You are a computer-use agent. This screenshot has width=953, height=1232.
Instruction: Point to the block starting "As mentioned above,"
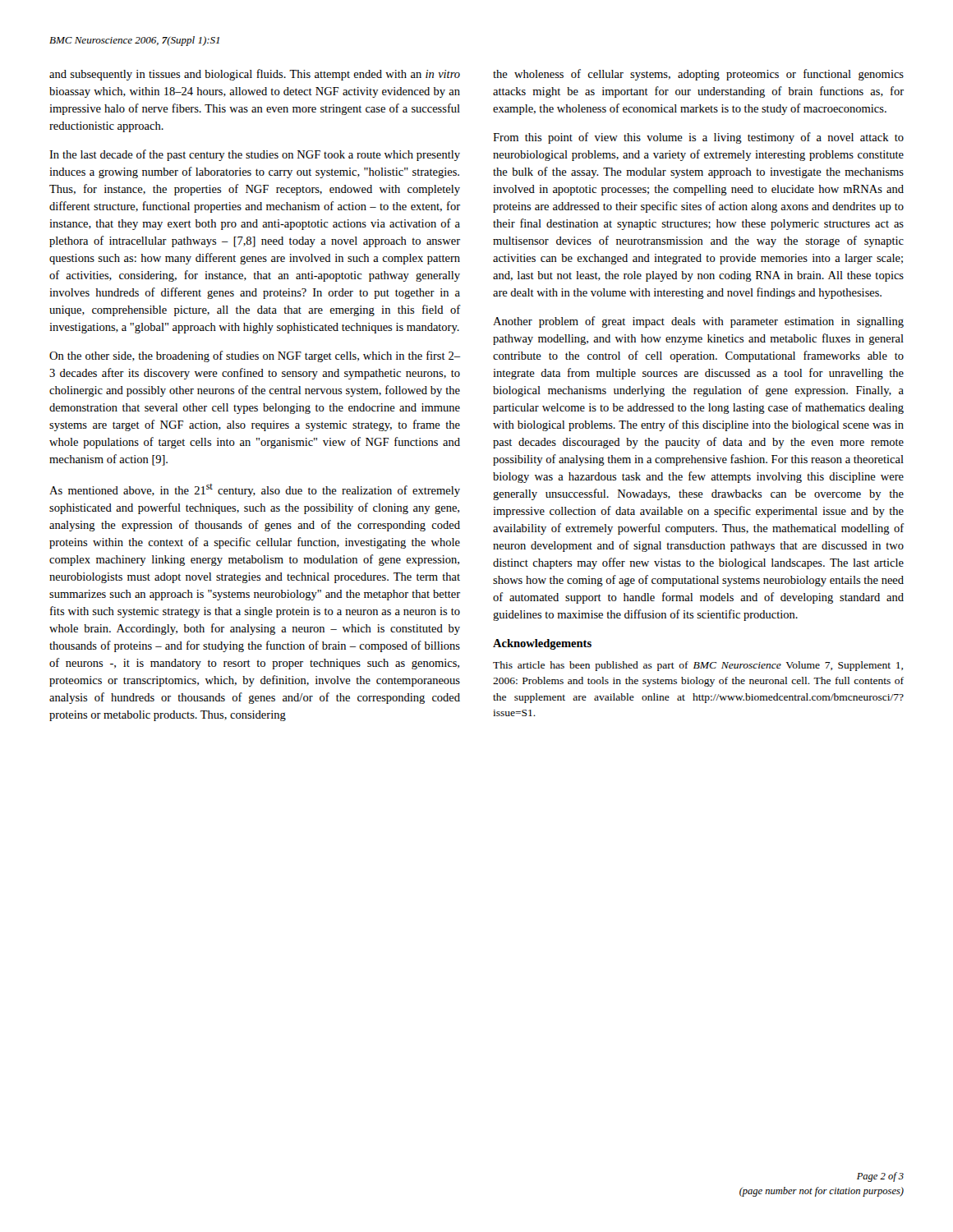[x=255, y=602]
